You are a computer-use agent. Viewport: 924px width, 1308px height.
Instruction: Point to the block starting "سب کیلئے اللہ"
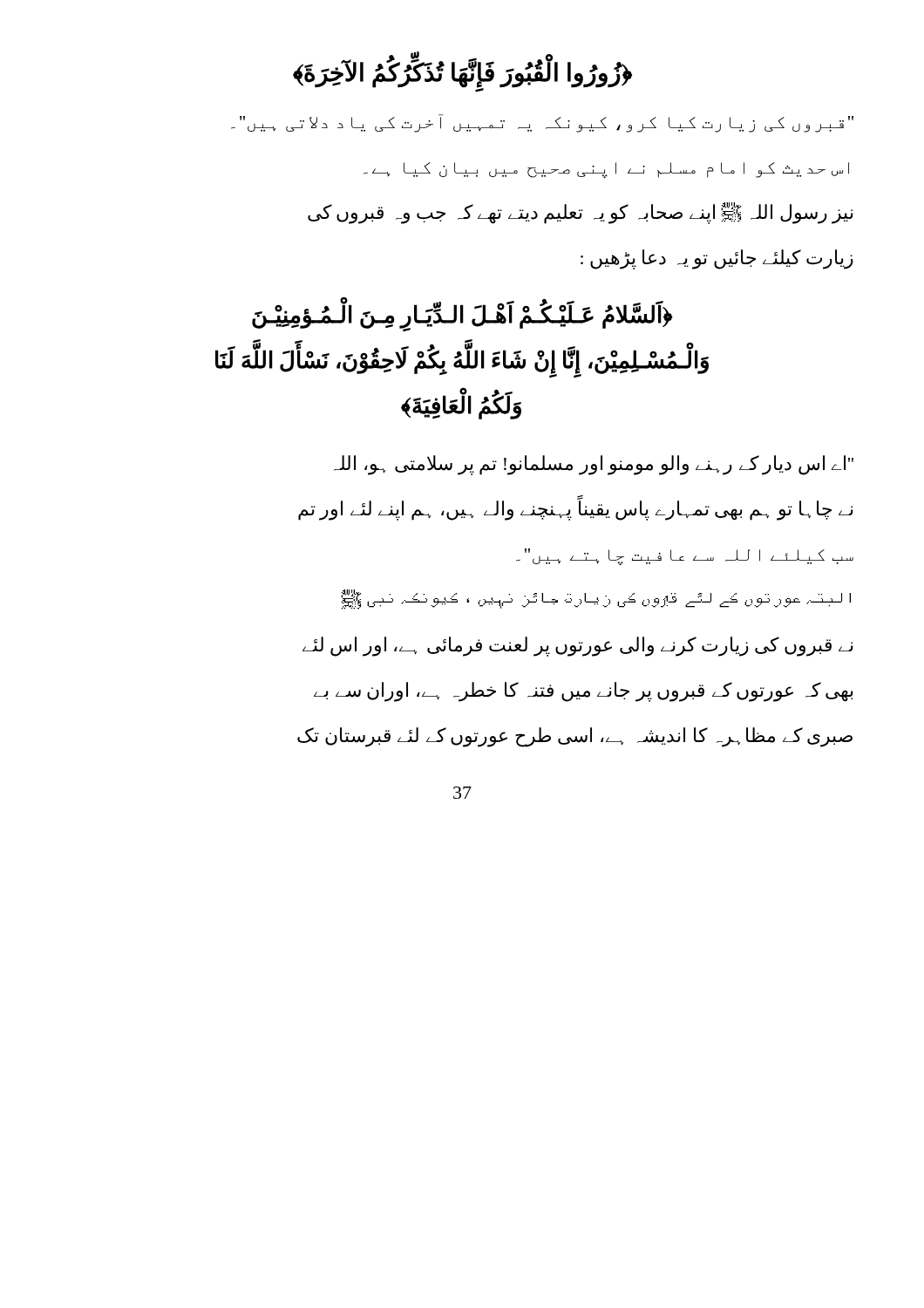(x=683, y=554)
